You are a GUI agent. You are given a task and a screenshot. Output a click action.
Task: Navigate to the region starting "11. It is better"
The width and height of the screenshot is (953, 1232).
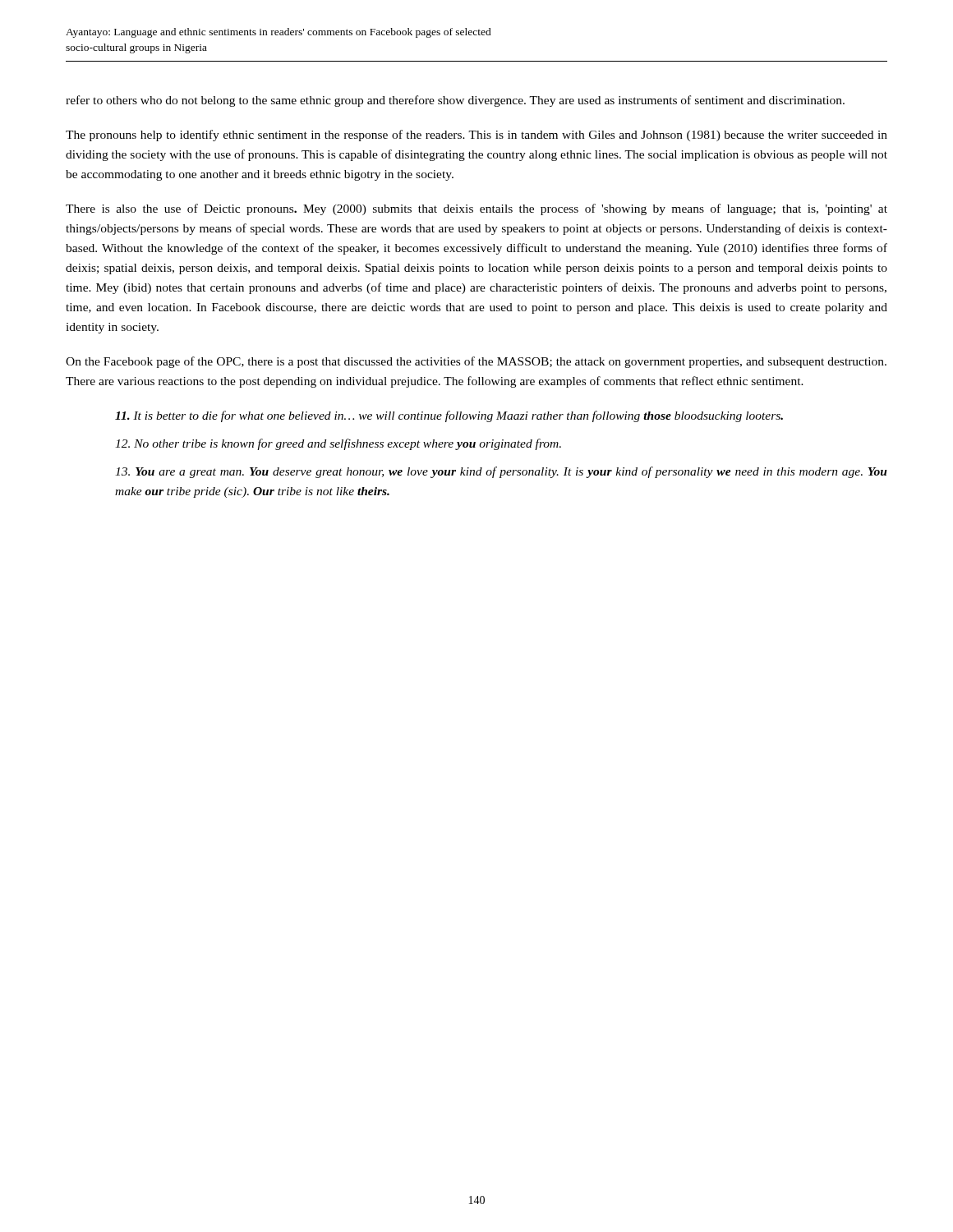449,415
